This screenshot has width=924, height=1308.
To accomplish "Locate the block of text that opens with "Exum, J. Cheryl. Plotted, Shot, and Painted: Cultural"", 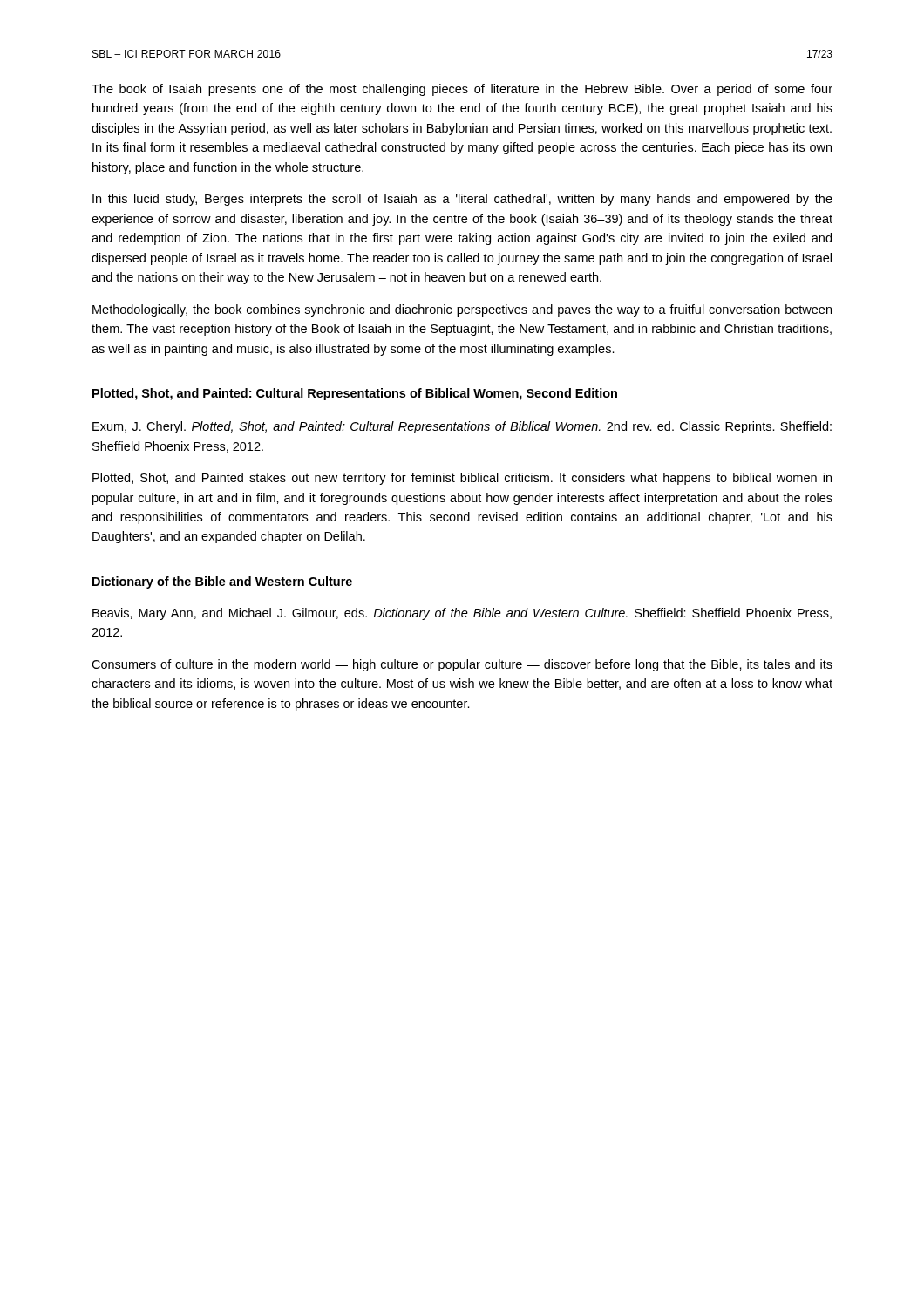I will pyautogui.click(x=462, y=436).
